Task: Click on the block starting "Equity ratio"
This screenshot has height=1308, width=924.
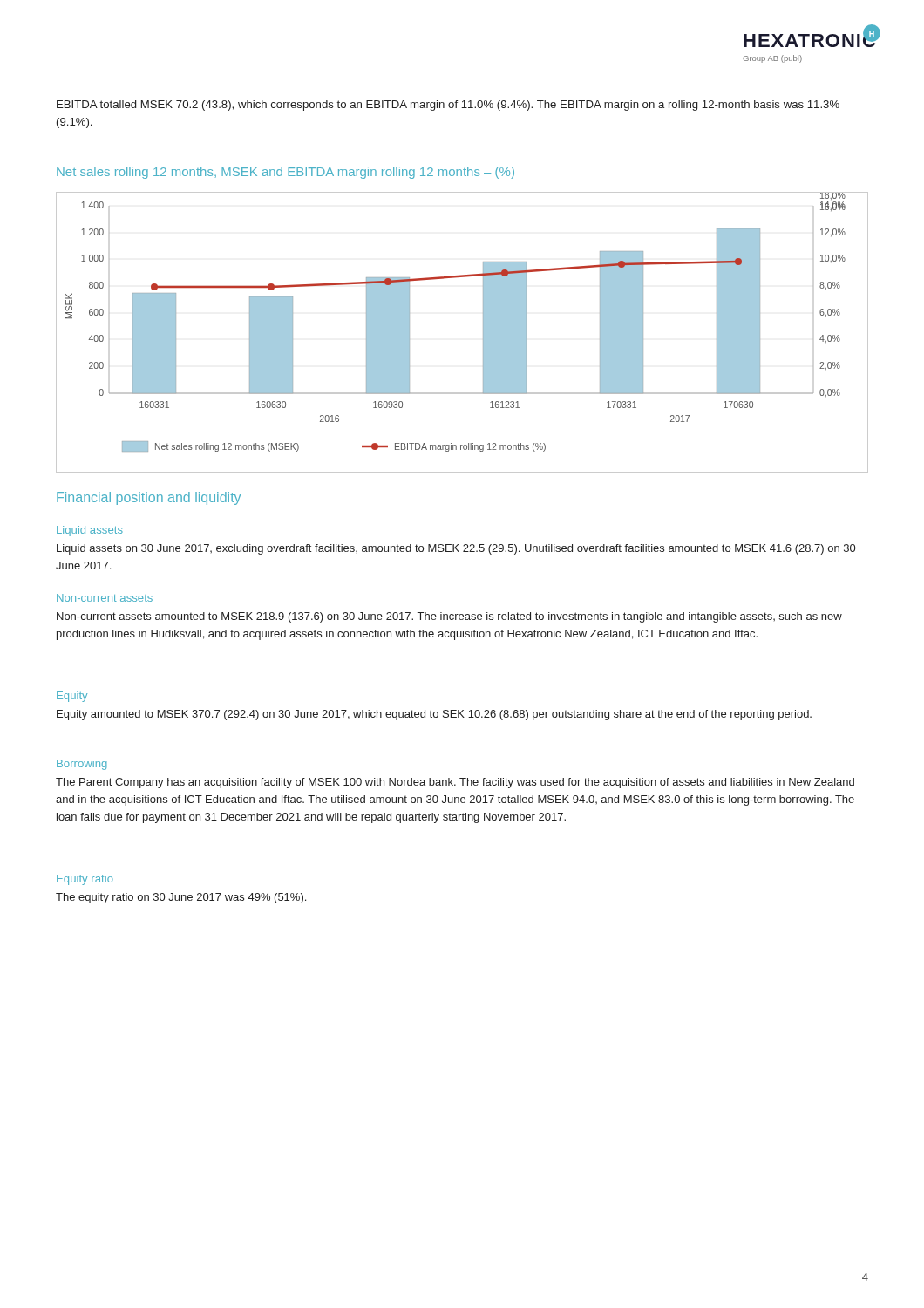Action: pos(85,879)
